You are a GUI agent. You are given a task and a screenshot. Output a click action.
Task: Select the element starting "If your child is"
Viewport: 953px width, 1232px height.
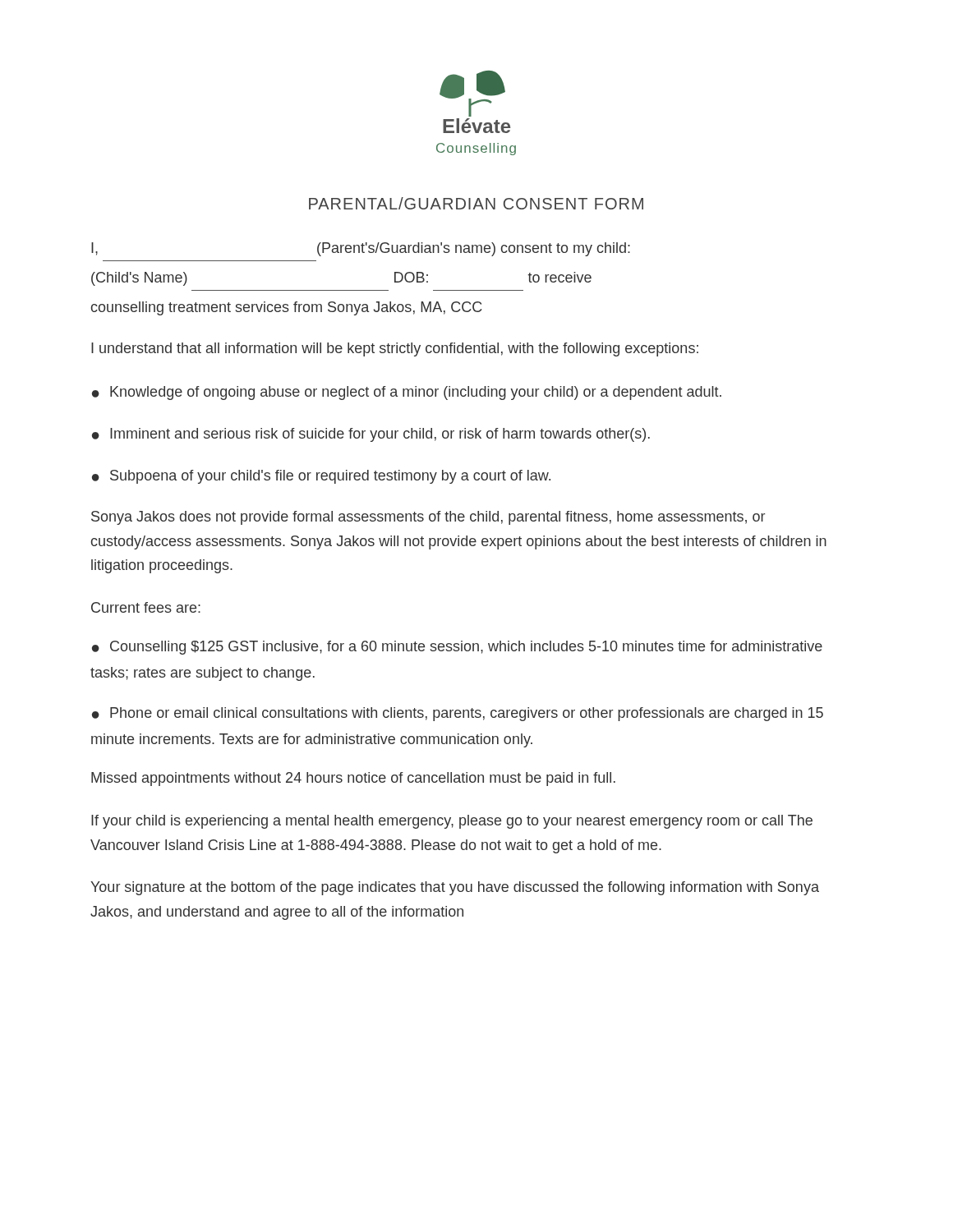[452, 833]
